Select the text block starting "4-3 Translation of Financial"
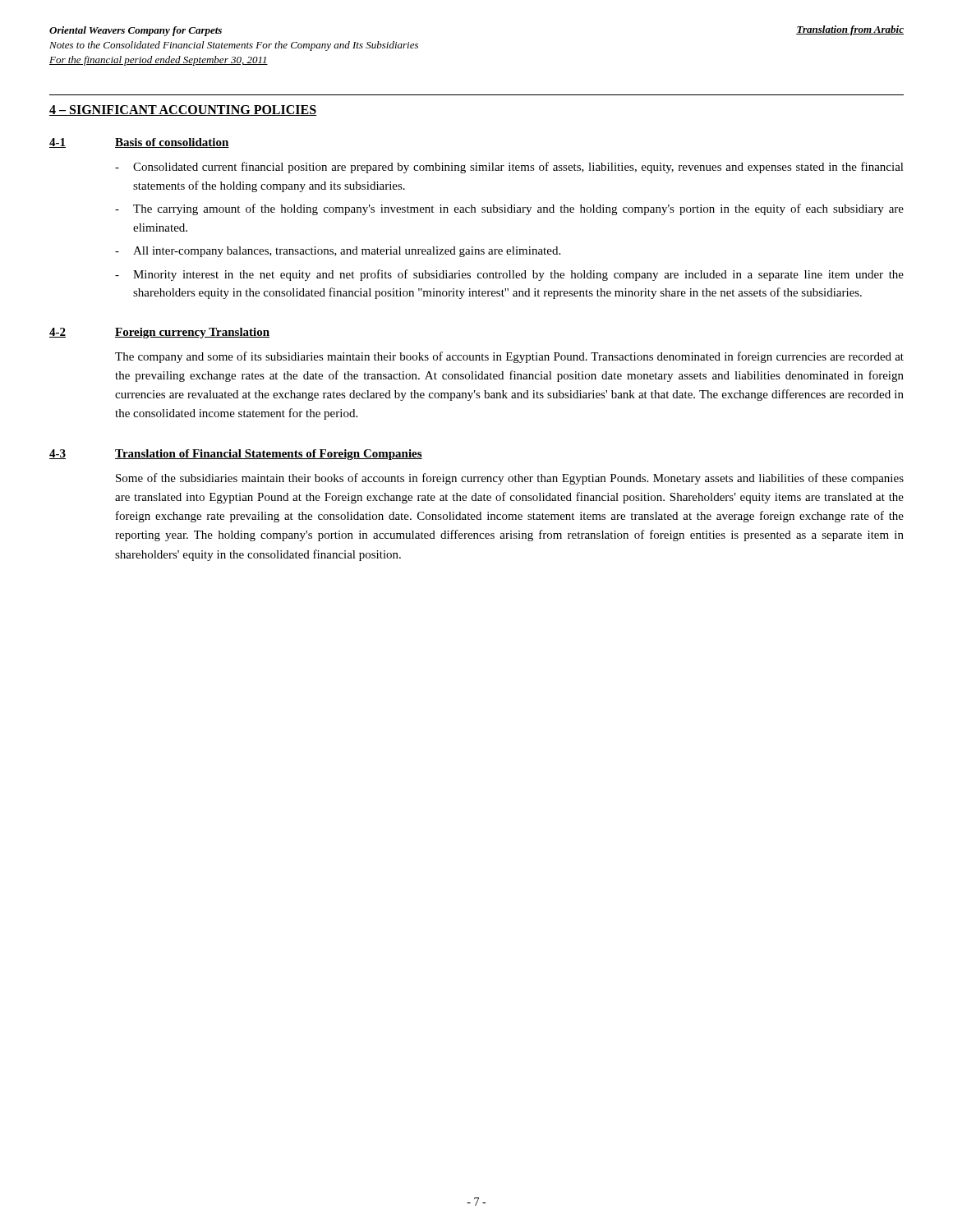 (x=236, y=453)
